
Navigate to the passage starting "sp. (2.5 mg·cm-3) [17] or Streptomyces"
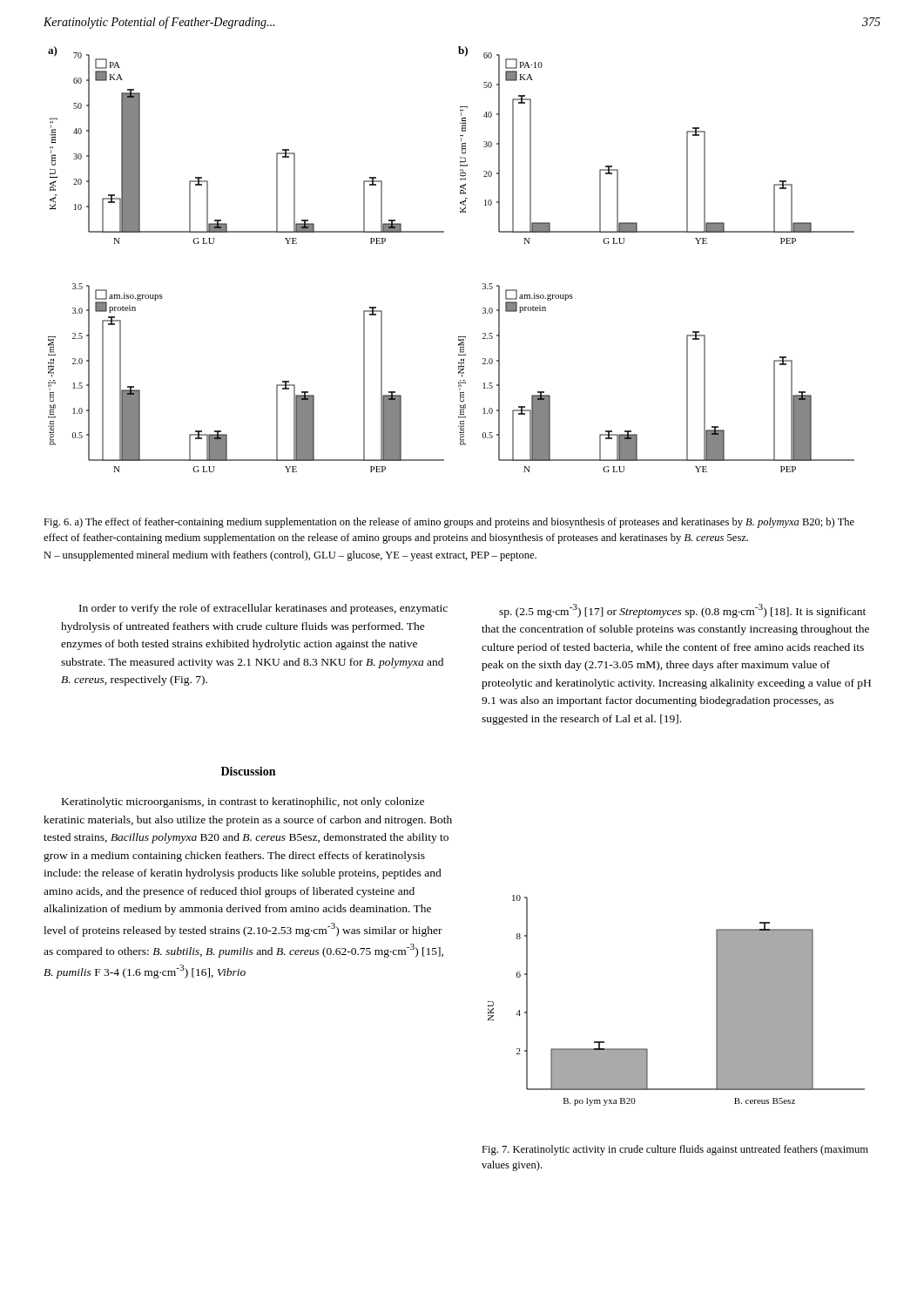(x=681, y=664)
